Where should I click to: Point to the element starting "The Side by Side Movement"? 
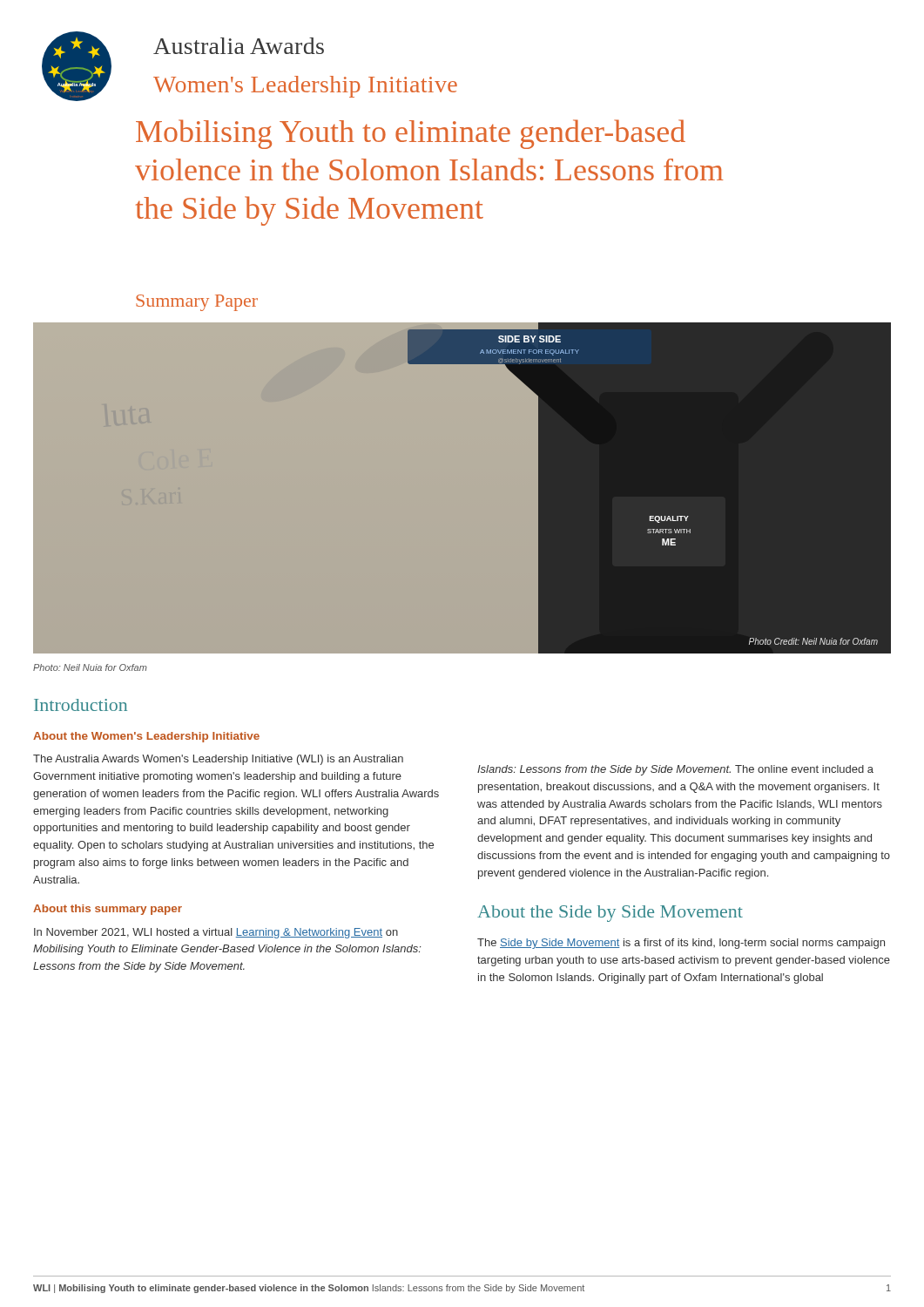(x=684, y=960)
